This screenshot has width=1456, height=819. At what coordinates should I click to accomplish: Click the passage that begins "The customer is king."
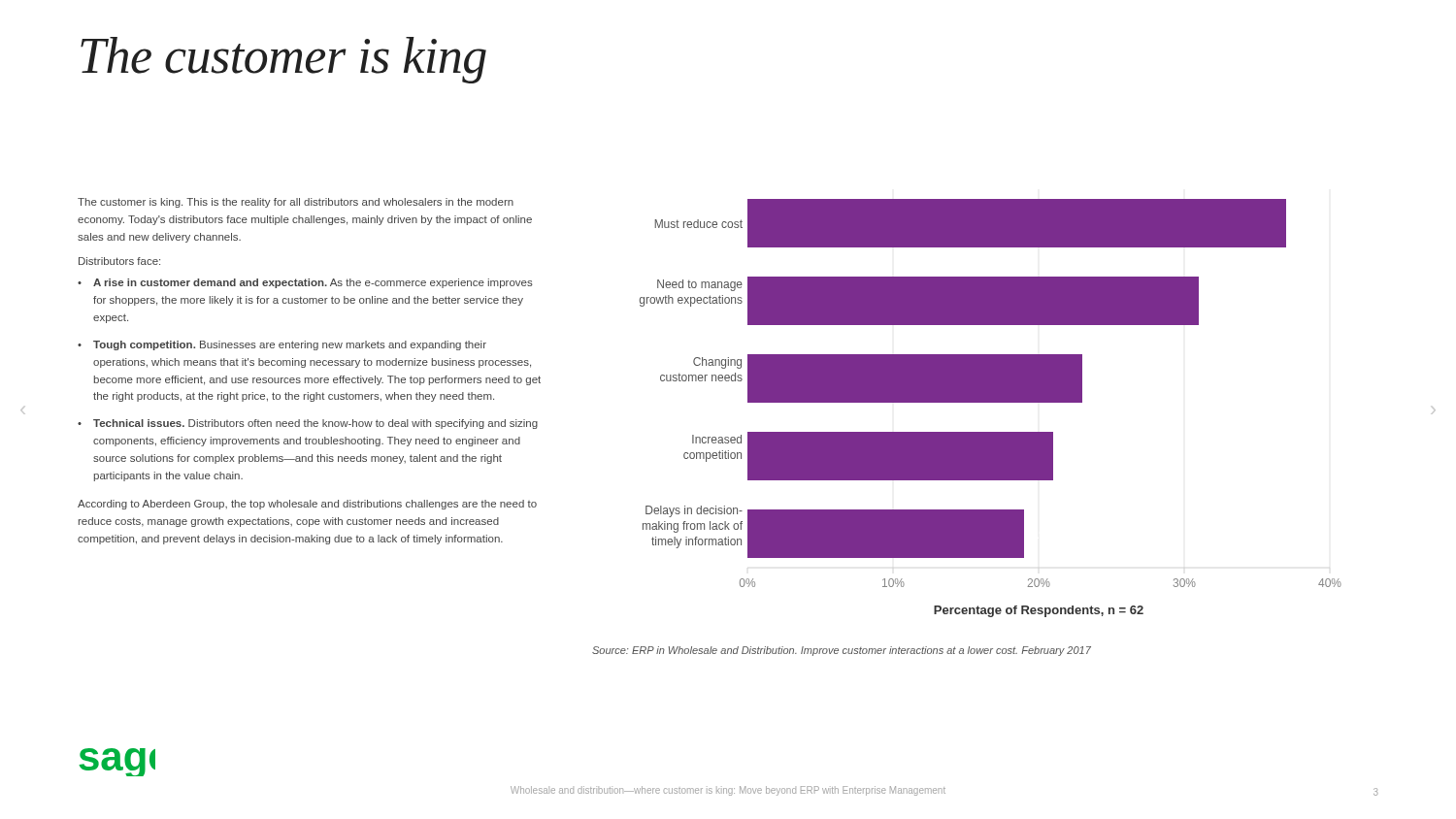click(305, 219)
